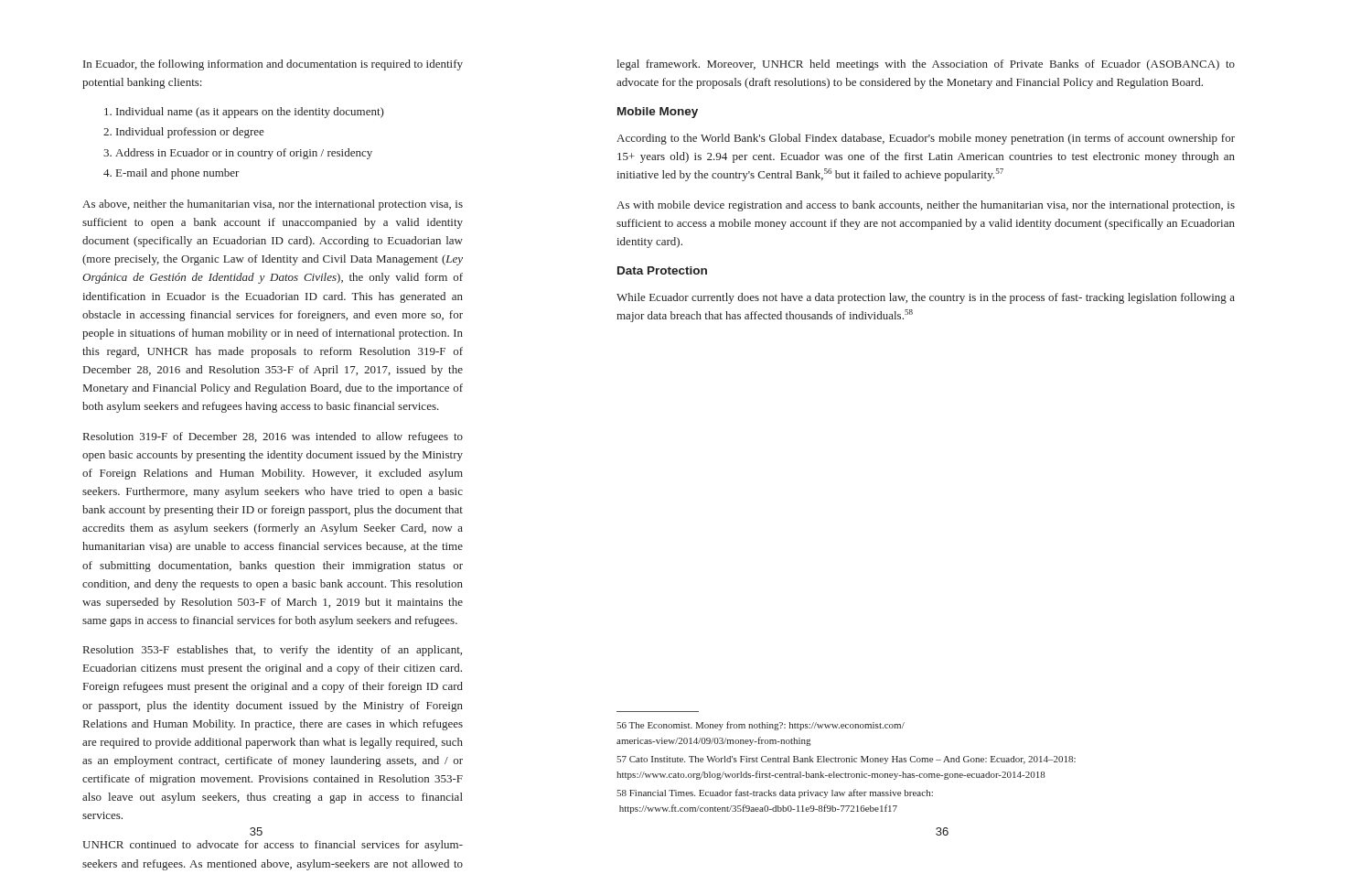
Task: Select the text block that reads "According to the World"
Action: pyautogui.click(x=926, y=157)
